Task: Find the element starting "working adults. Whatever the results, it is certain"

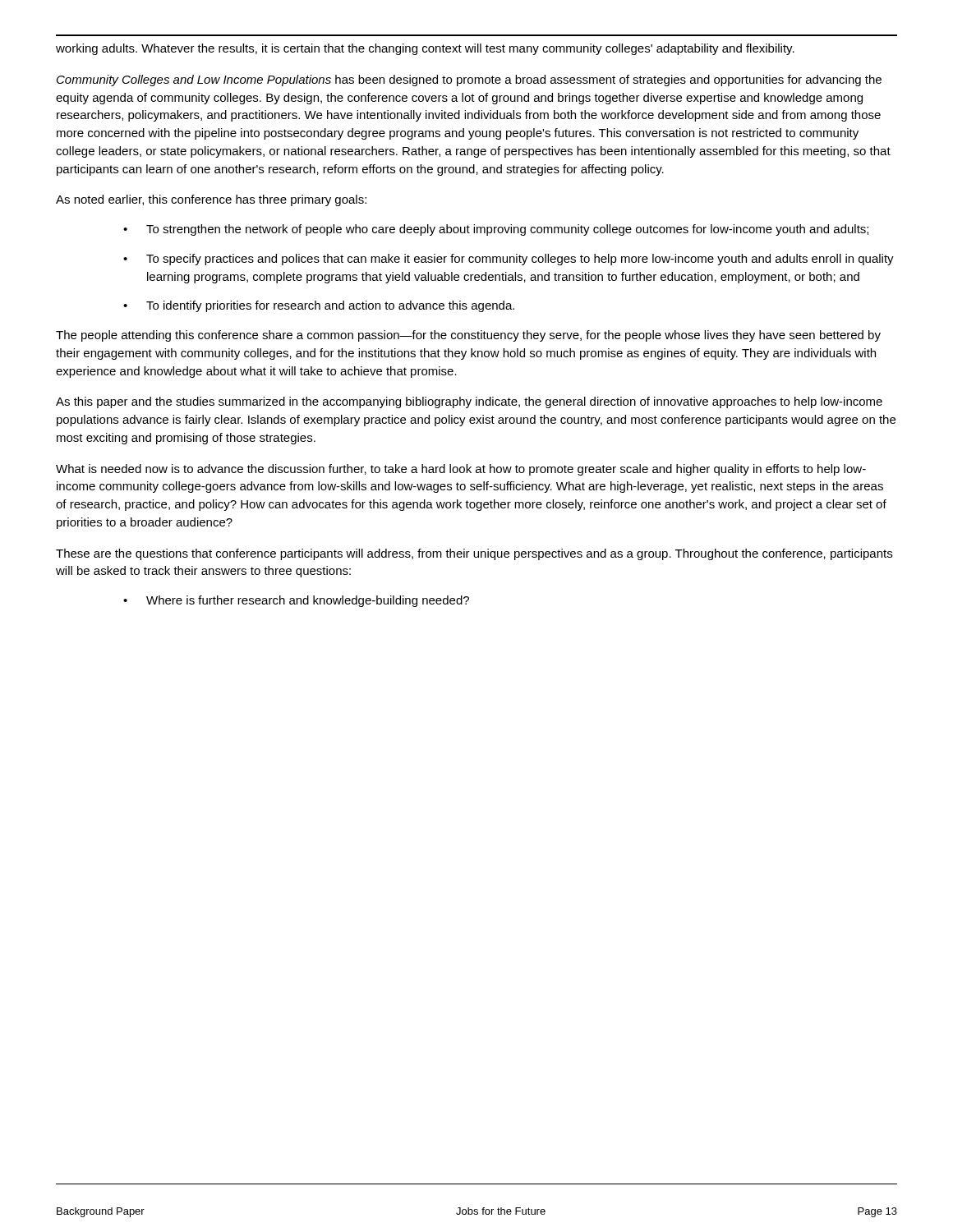Action: pyautogui.click(x=476, y=48)
